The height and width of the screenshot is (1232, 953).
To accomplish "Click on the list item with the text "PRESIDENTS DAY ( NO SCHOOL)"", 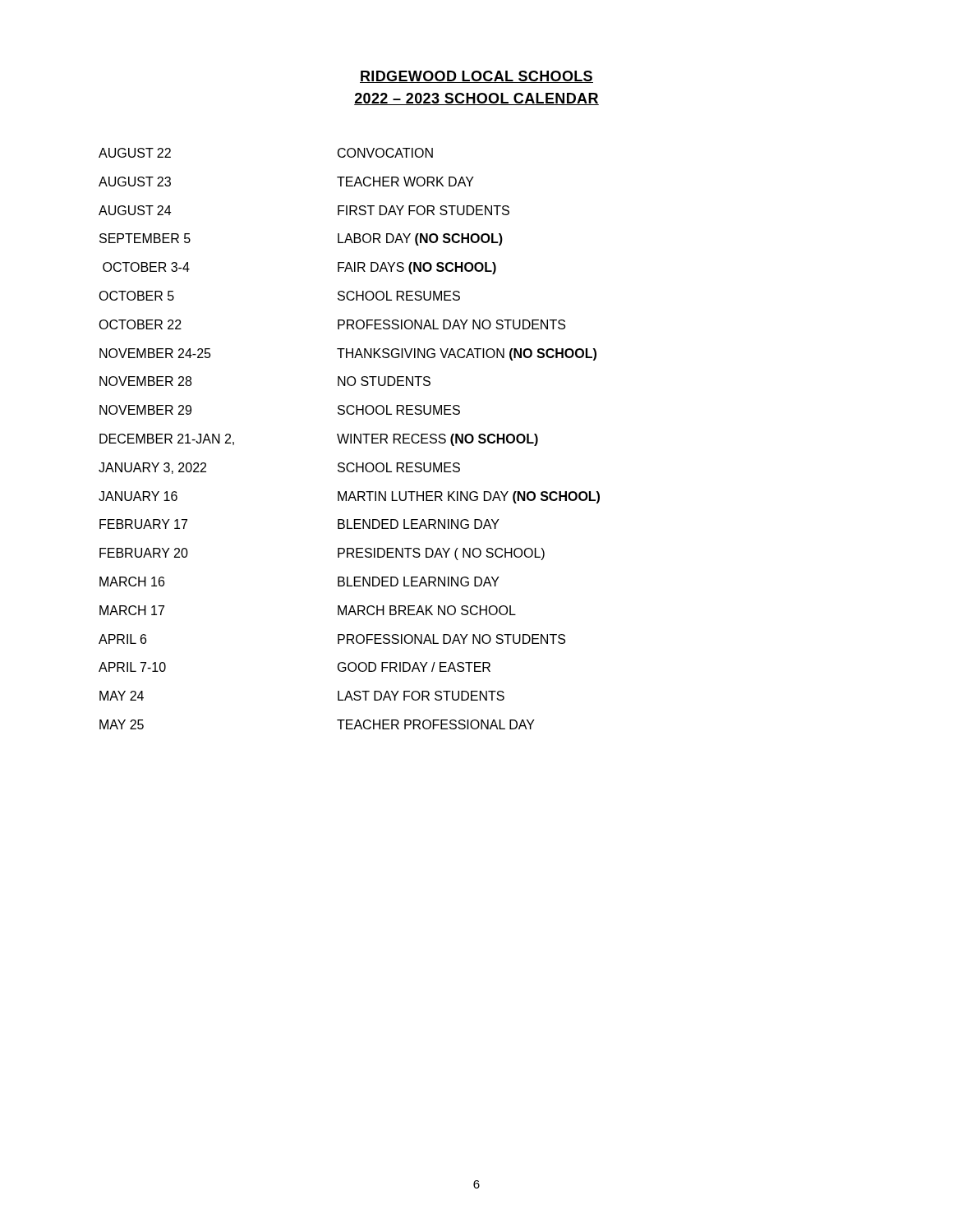I will (441, 553).
